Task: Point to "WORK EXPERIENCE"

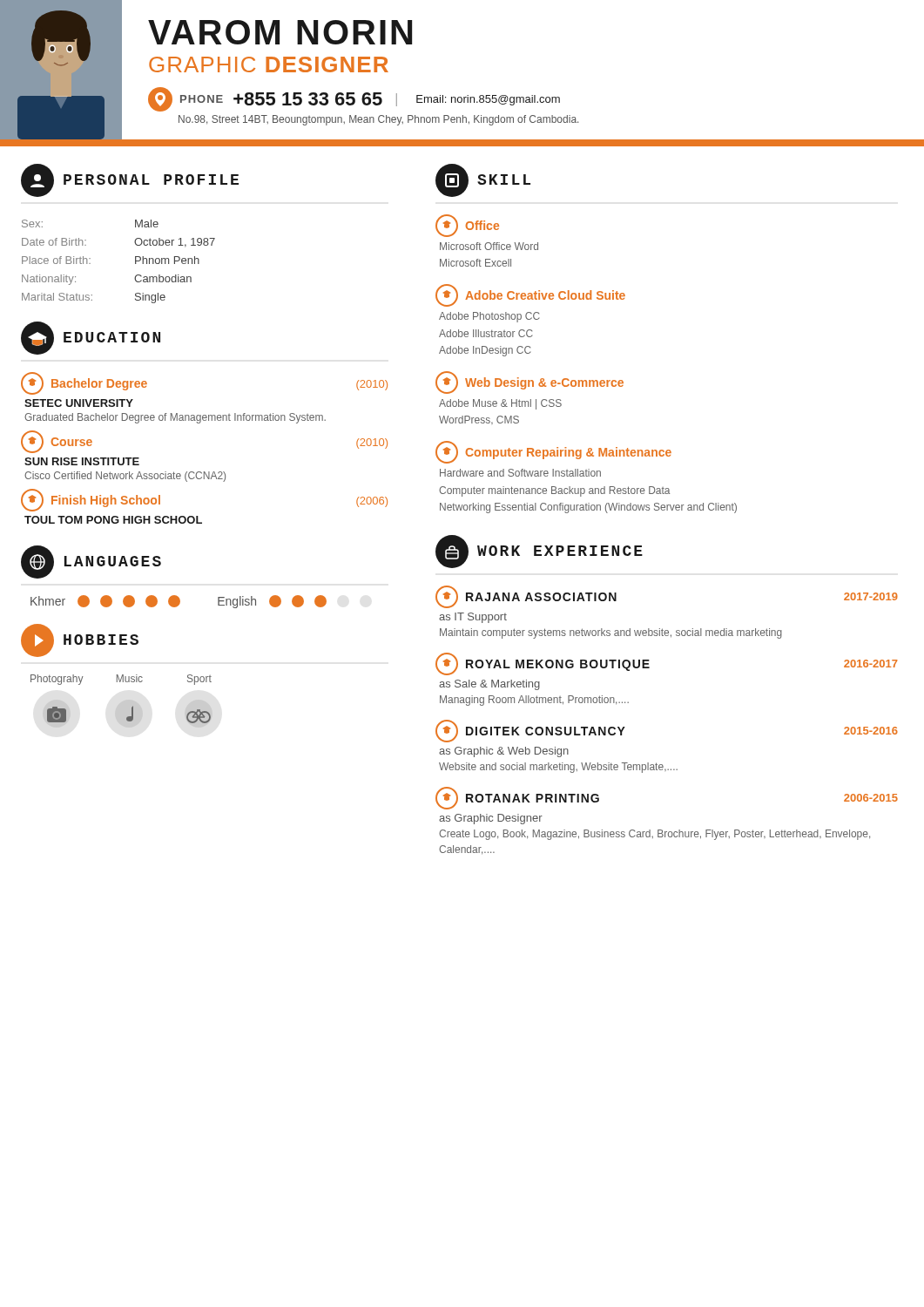Action: (540, 551)
